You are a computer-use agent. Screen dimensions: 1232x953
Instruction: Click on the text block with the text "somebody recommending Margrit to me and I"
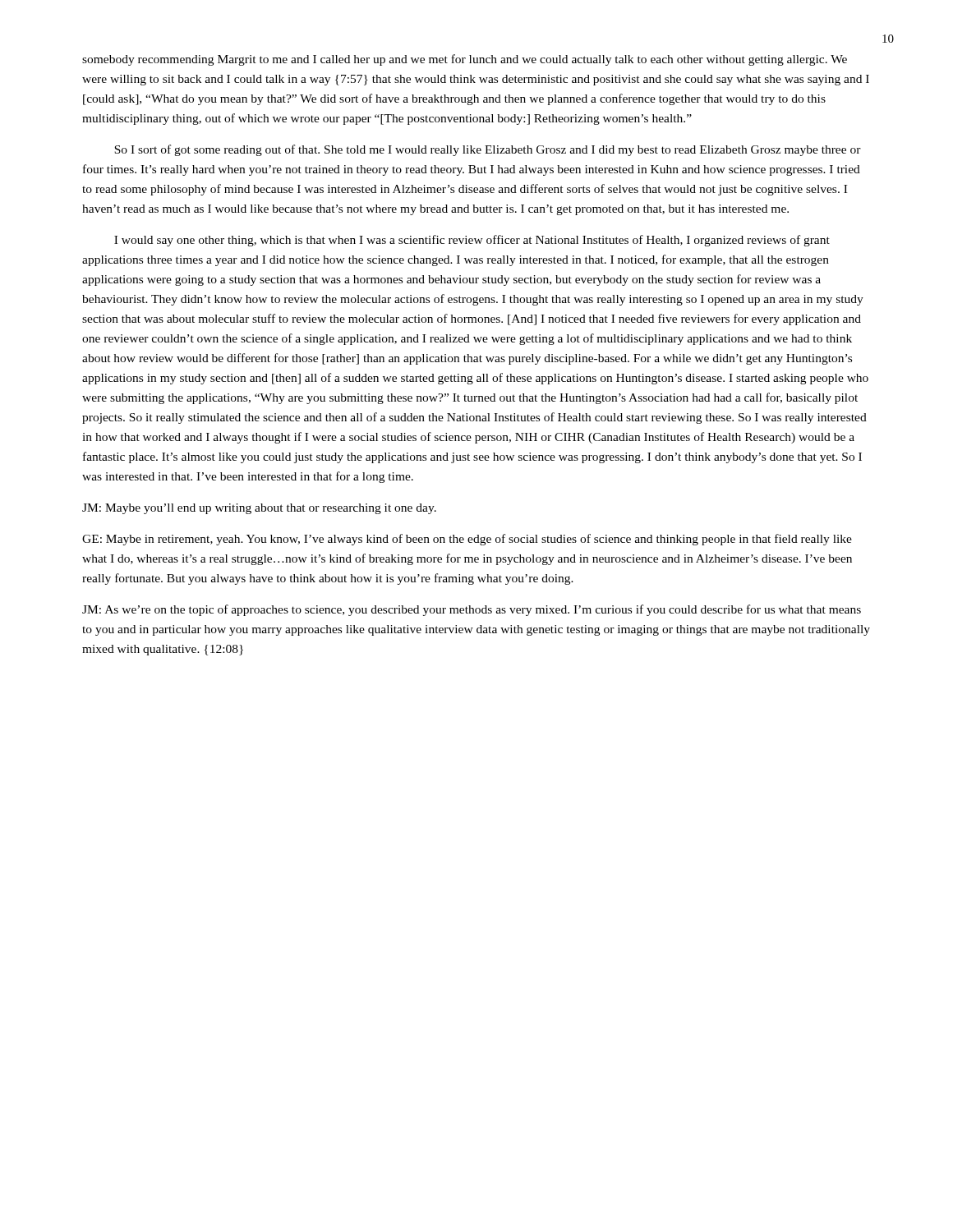coord(476,89)
